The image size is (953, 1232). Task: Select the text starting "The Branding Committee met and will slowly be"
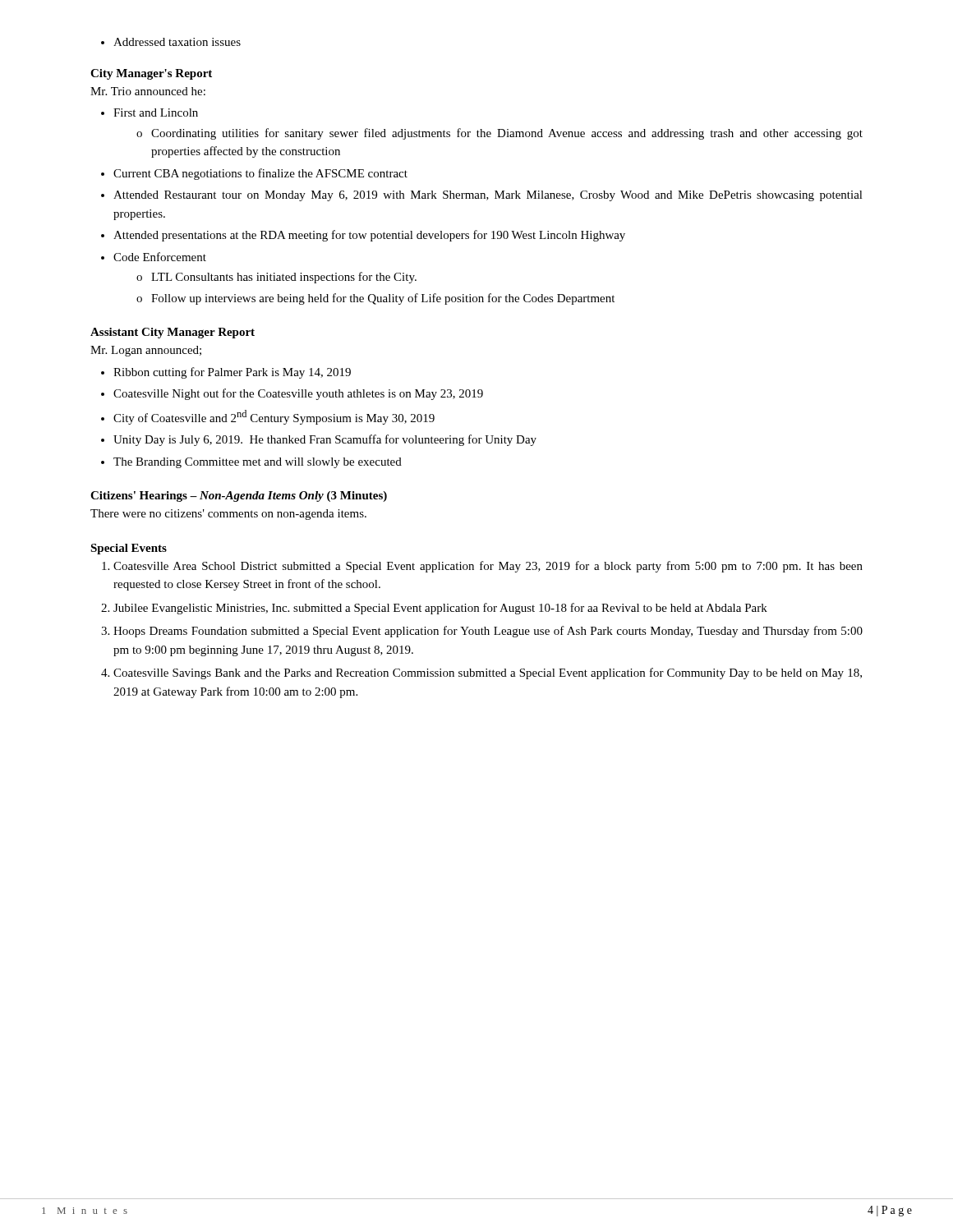tap(251, 463)
